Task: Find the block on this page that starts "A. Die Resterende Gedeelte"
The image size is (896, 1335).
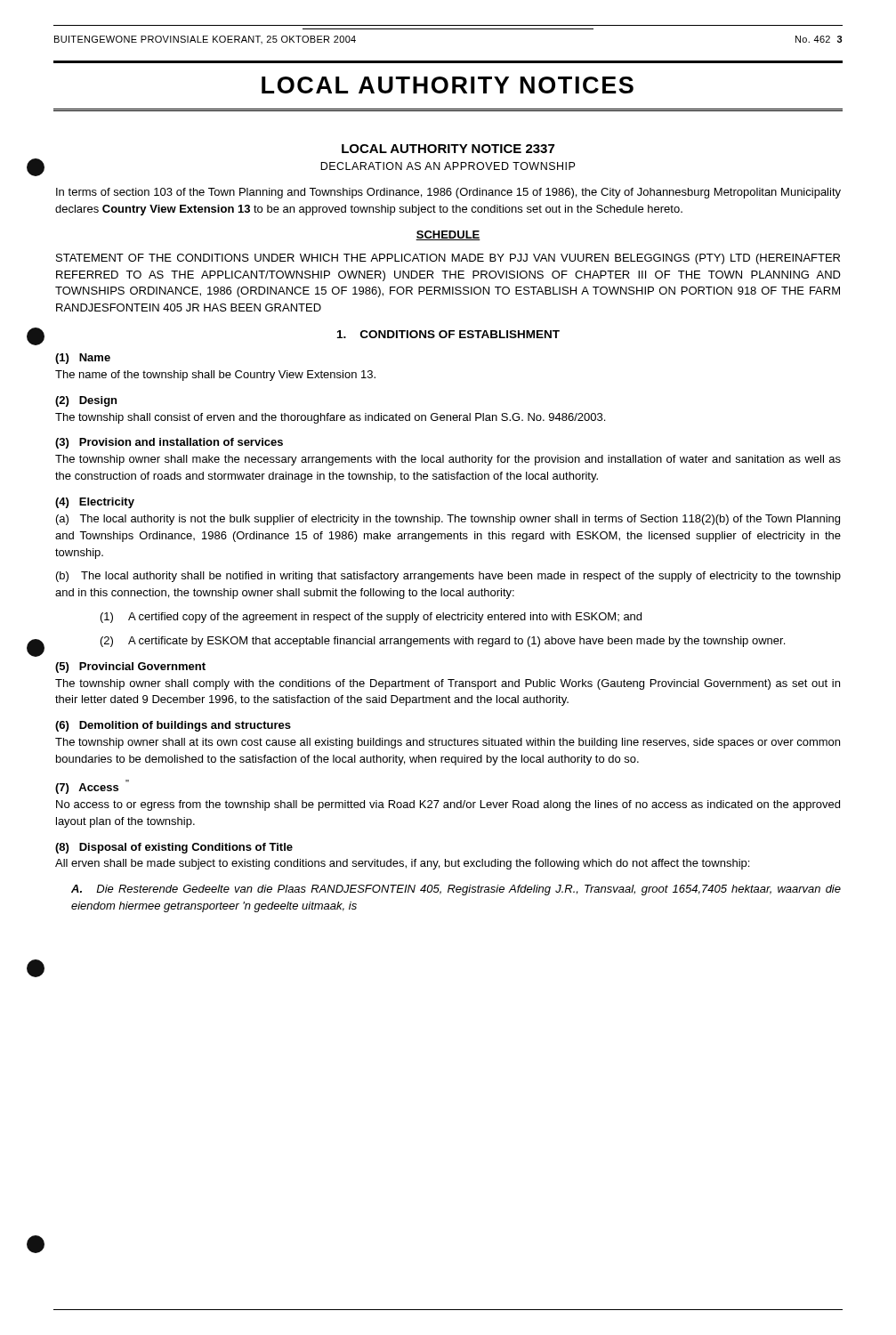Action: point(456,897)
